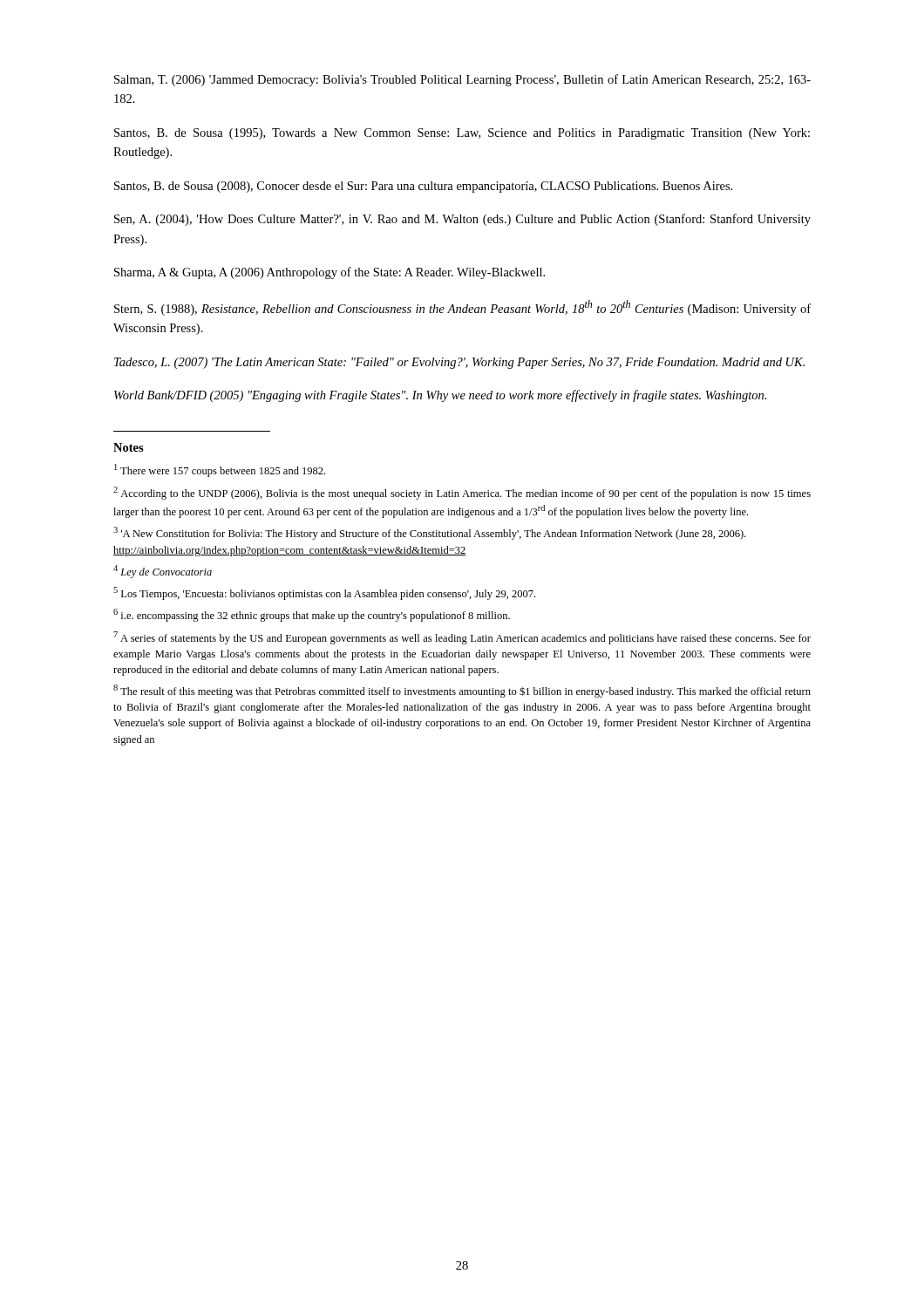
Task: Point to the passage starting "Sharma, A & Gupta, A"
Action: pos(462,273)
